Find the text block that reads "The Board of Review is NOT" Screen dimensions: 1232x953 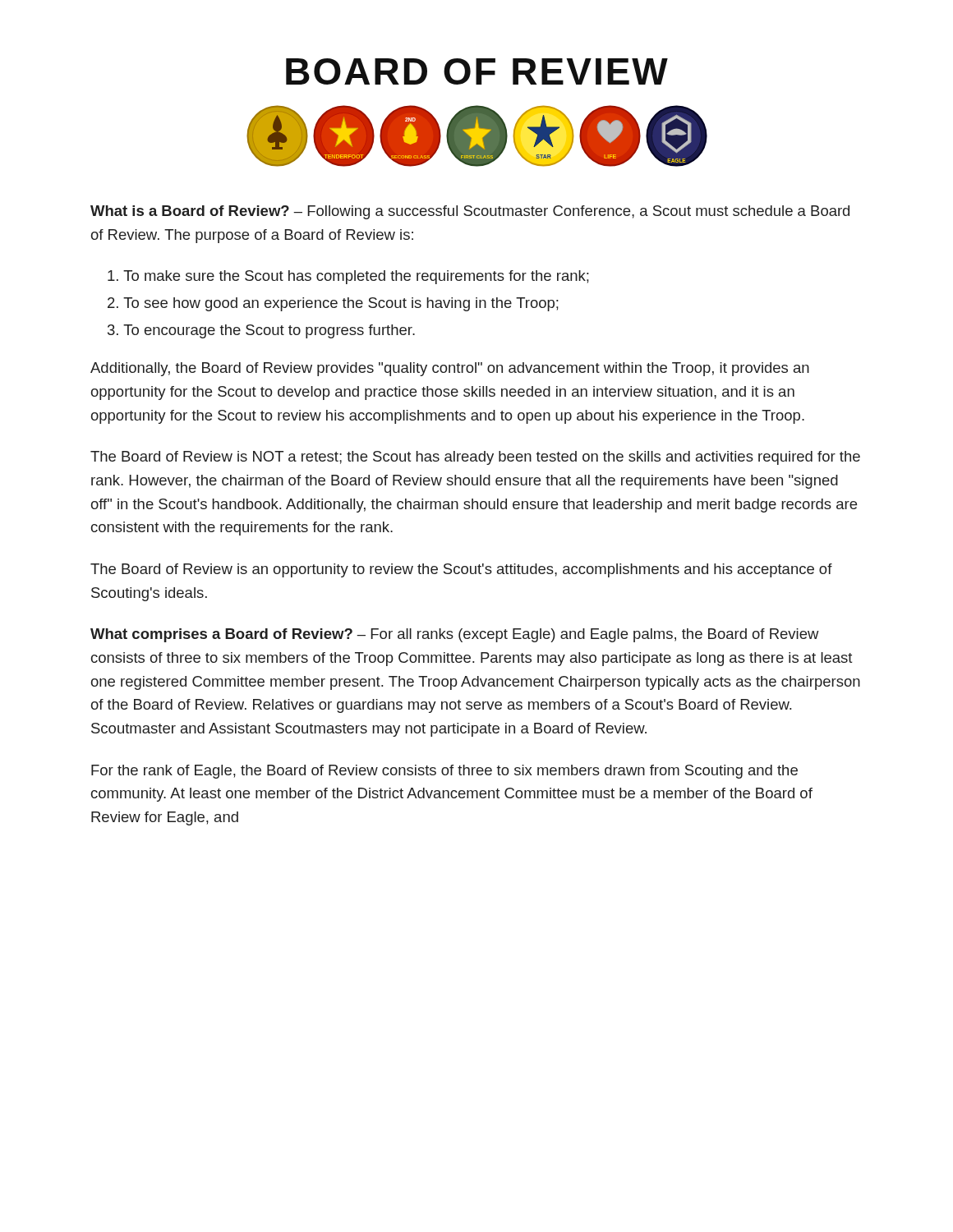point(475,492)
